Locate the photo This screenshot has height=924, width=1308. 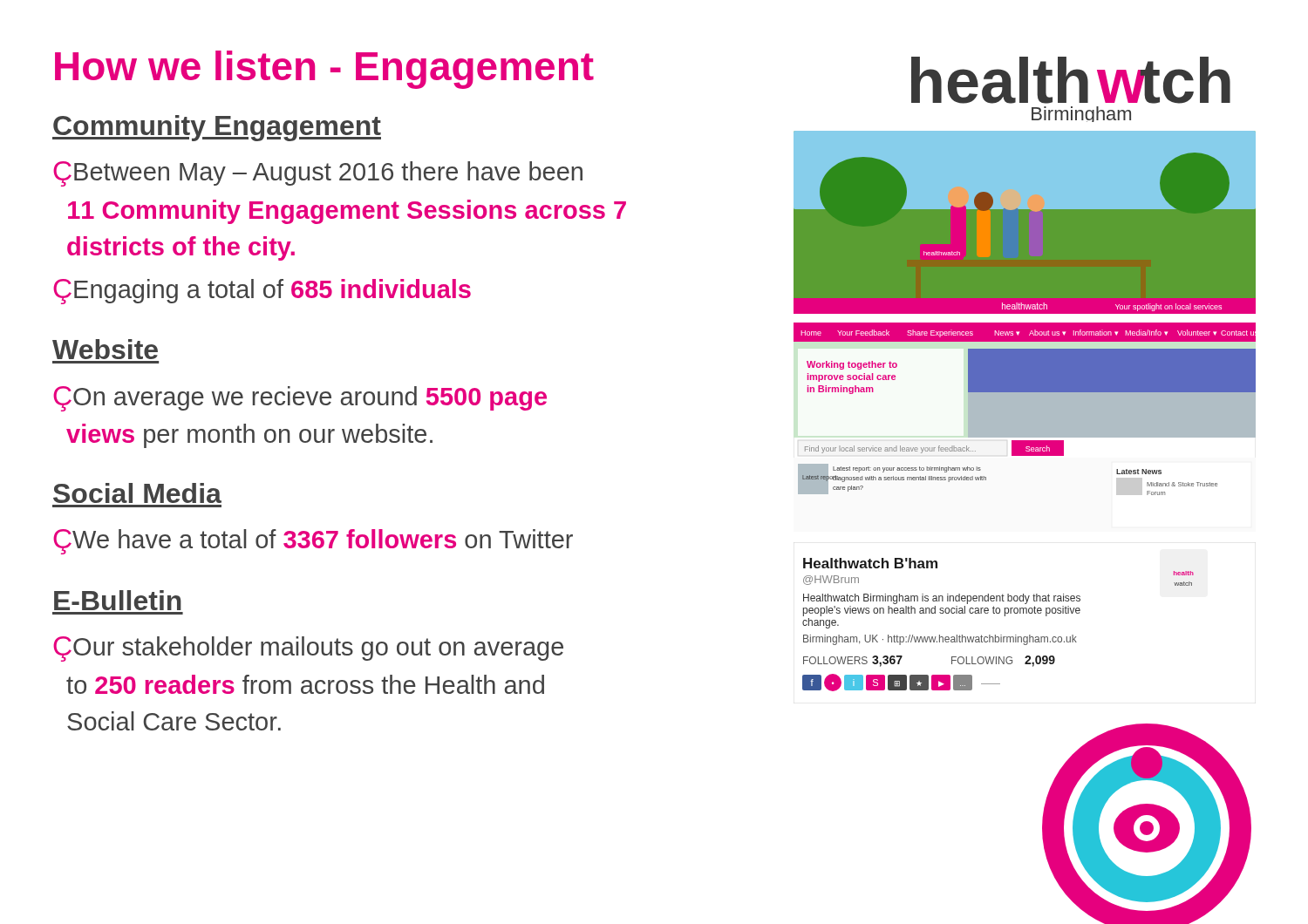coord(1025,224)
